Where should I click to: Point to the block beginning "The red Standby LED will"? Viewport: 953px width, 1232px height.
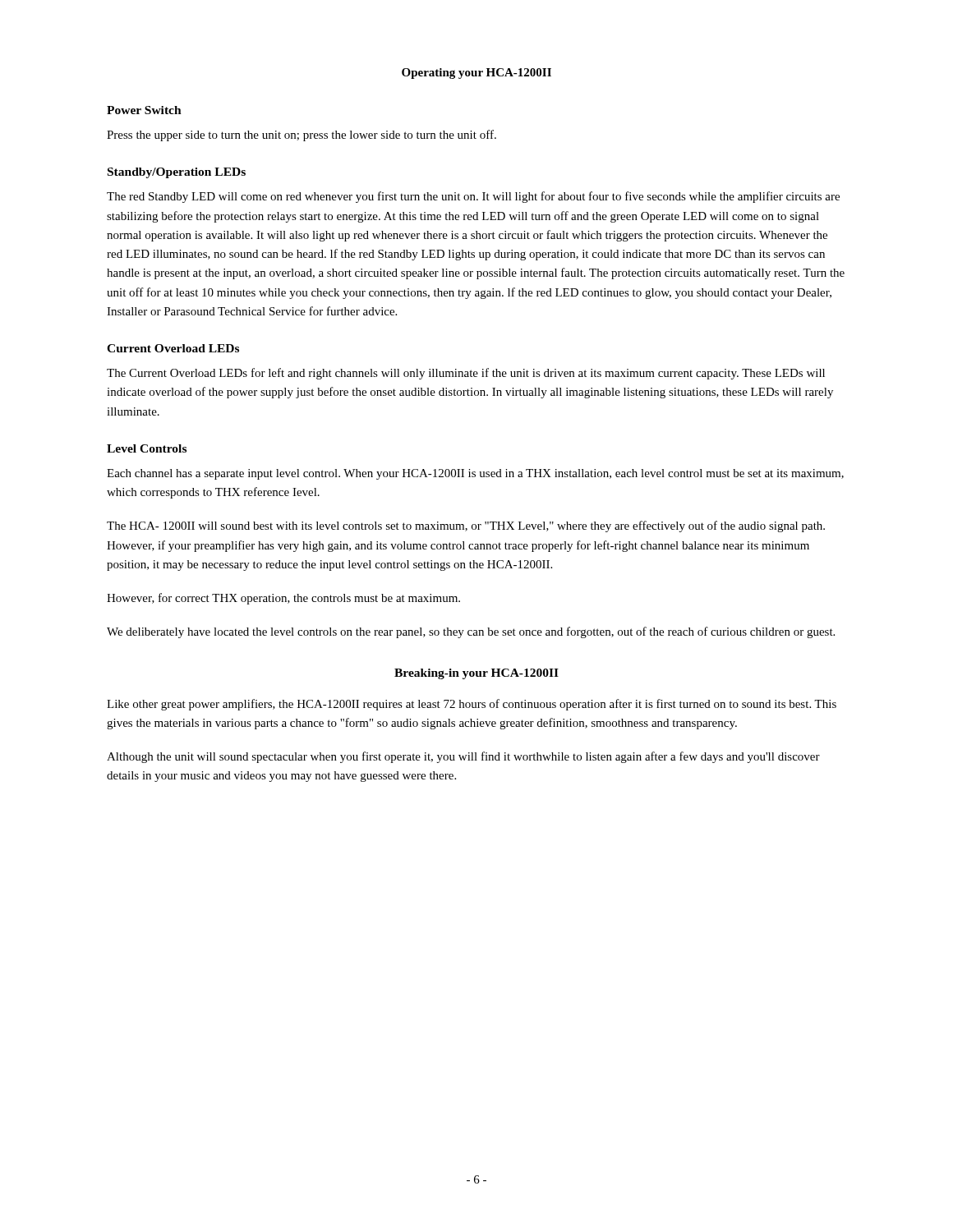476,254
